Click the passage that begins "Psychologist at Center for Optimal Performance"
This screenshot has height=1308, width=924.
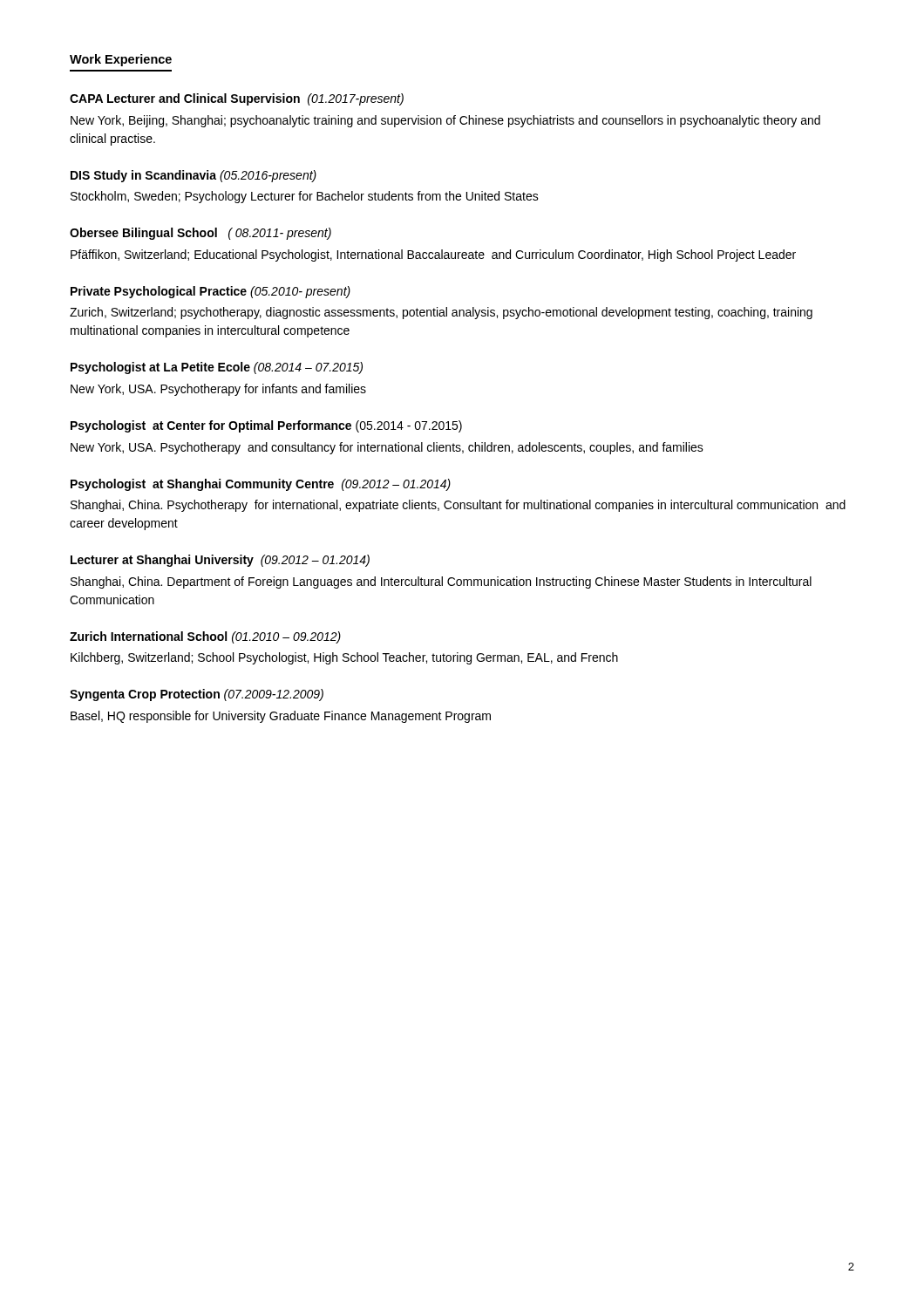[x=462, y=437]
